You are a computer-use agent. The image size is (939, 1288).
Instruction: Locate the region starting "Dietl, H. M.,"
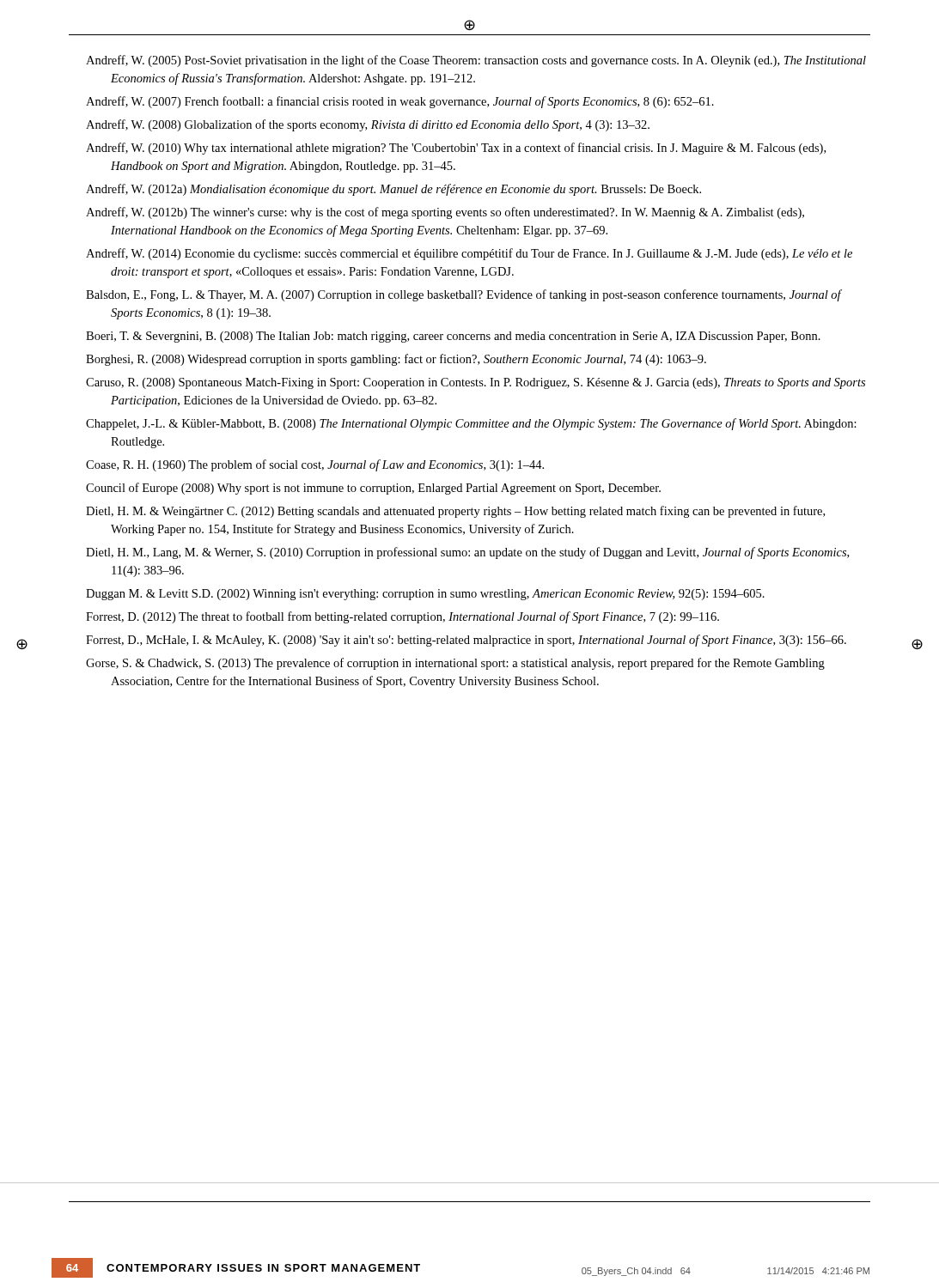click(x=468, y=561)
